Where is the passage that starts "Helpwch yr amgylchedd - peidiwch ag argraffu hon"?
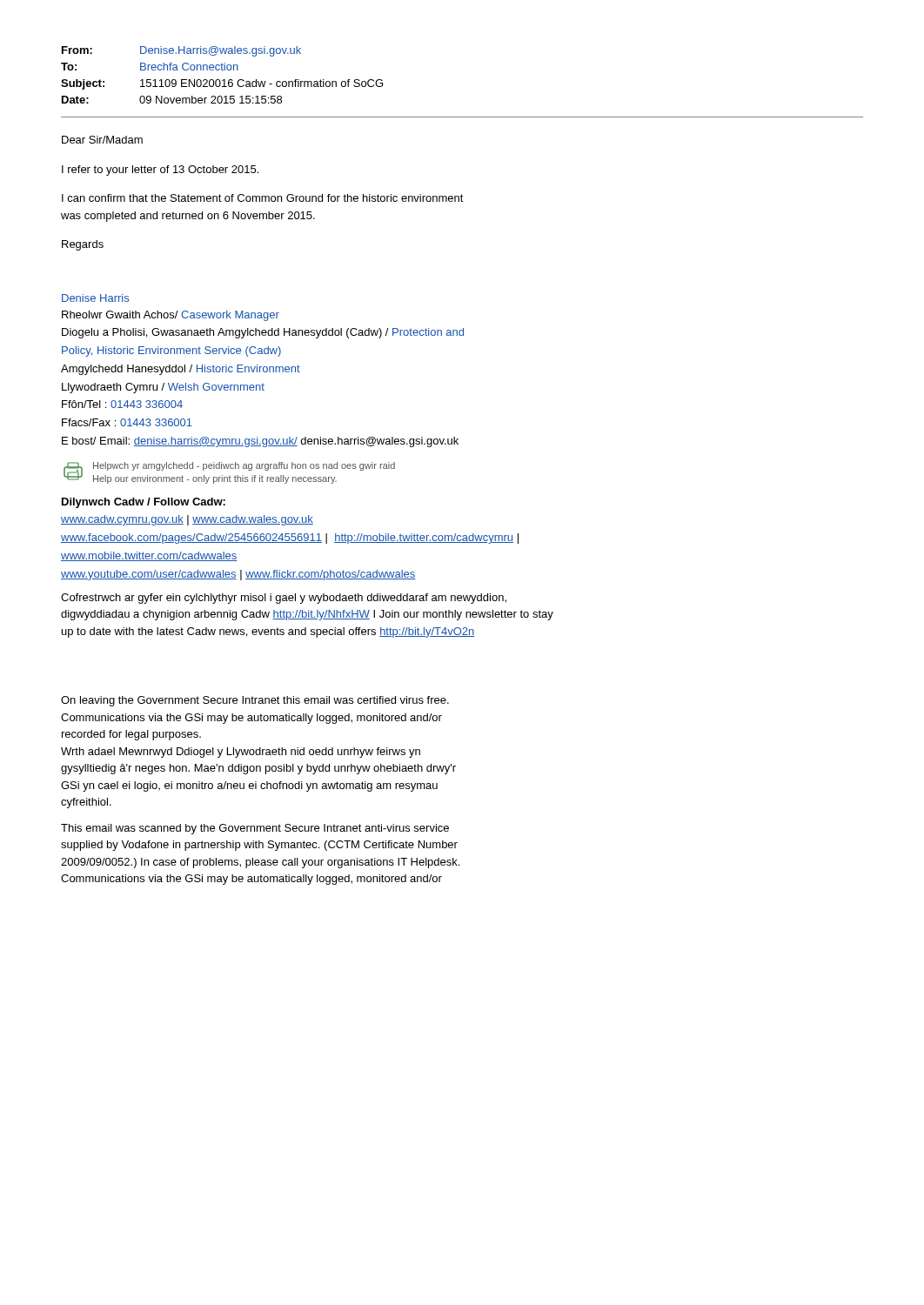The image size is (924, 1305). pos(228,473)
